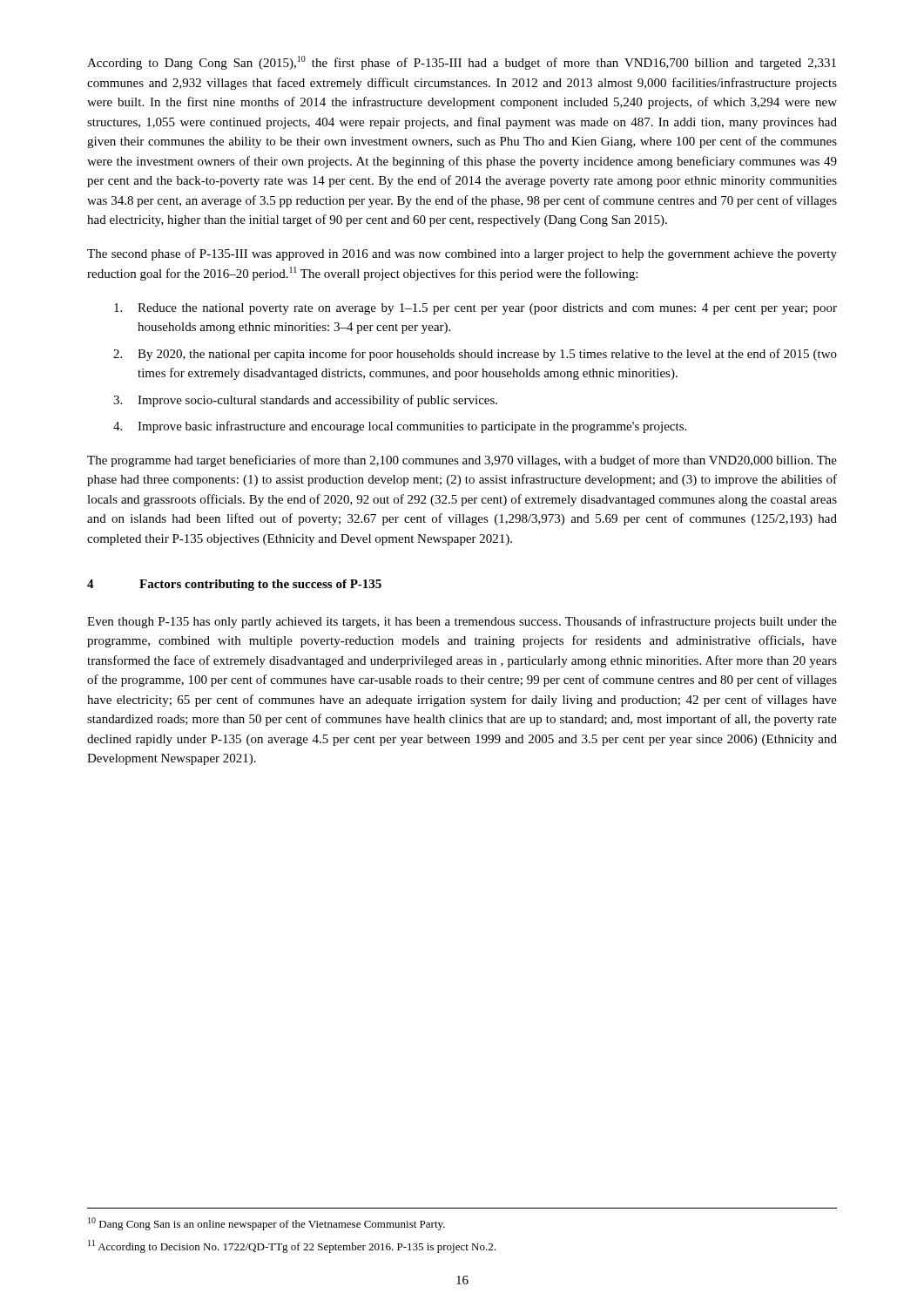Select the text block containing "The programme had target beneficiaries of more than"

[462, 499]
